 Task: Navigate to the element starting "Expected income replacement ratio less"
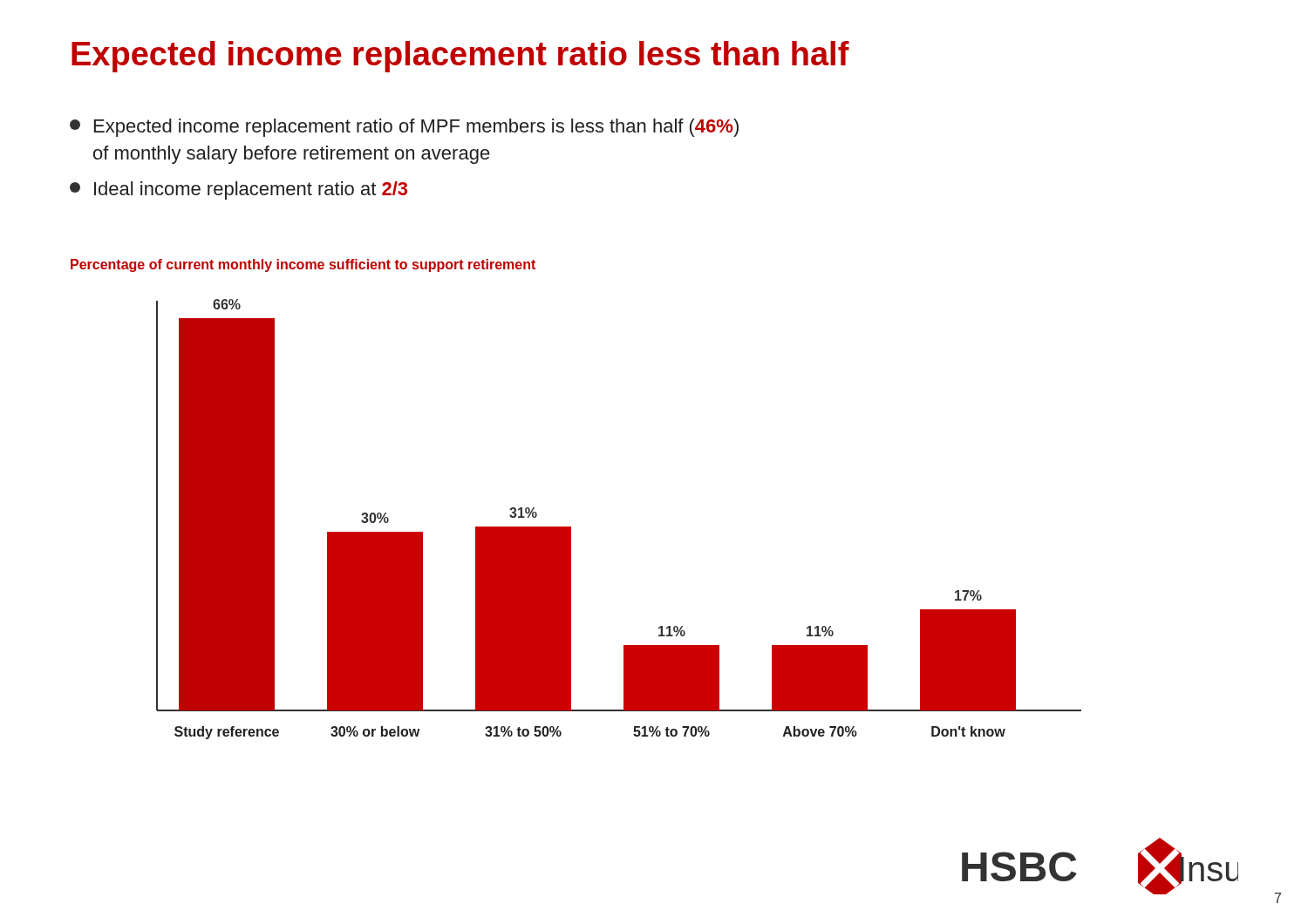coord(459,54)
